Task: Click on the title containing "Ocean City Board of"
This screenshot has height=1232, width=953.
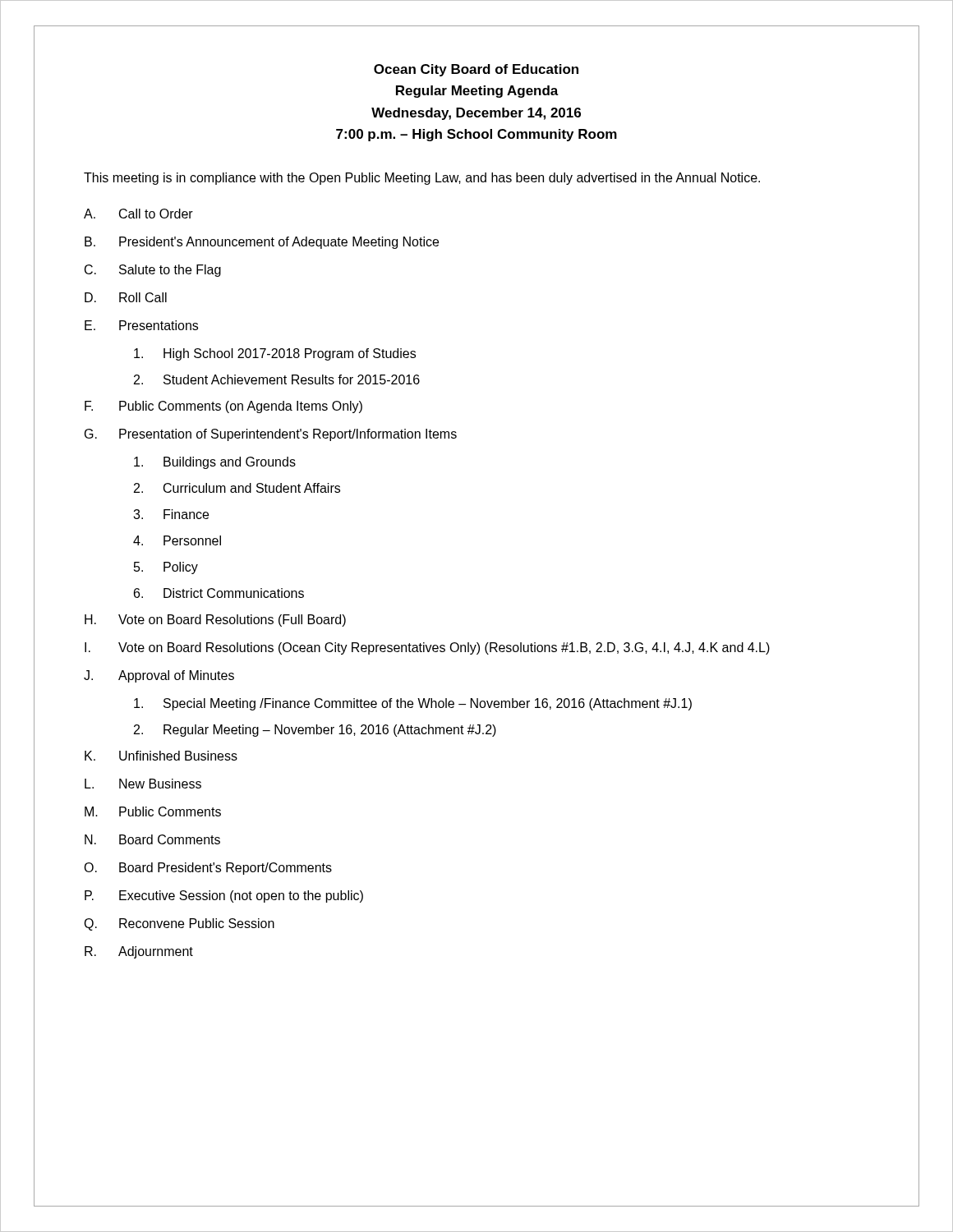Action: [476, 102]
